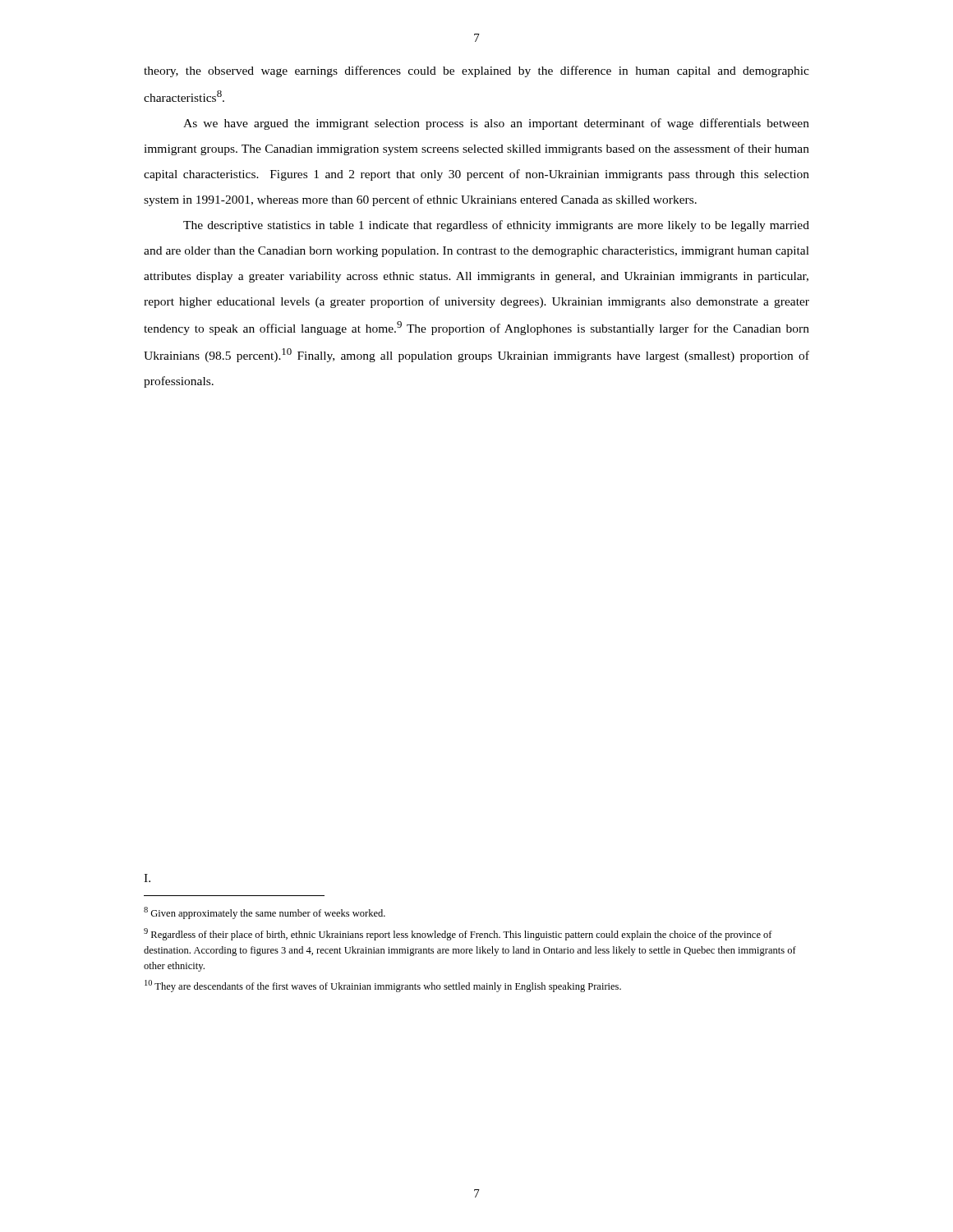This screenshot has height=1232, width=953.
Task: Locate the text block starting "8 Given approximately the same number of"
Action: (265, 913)
